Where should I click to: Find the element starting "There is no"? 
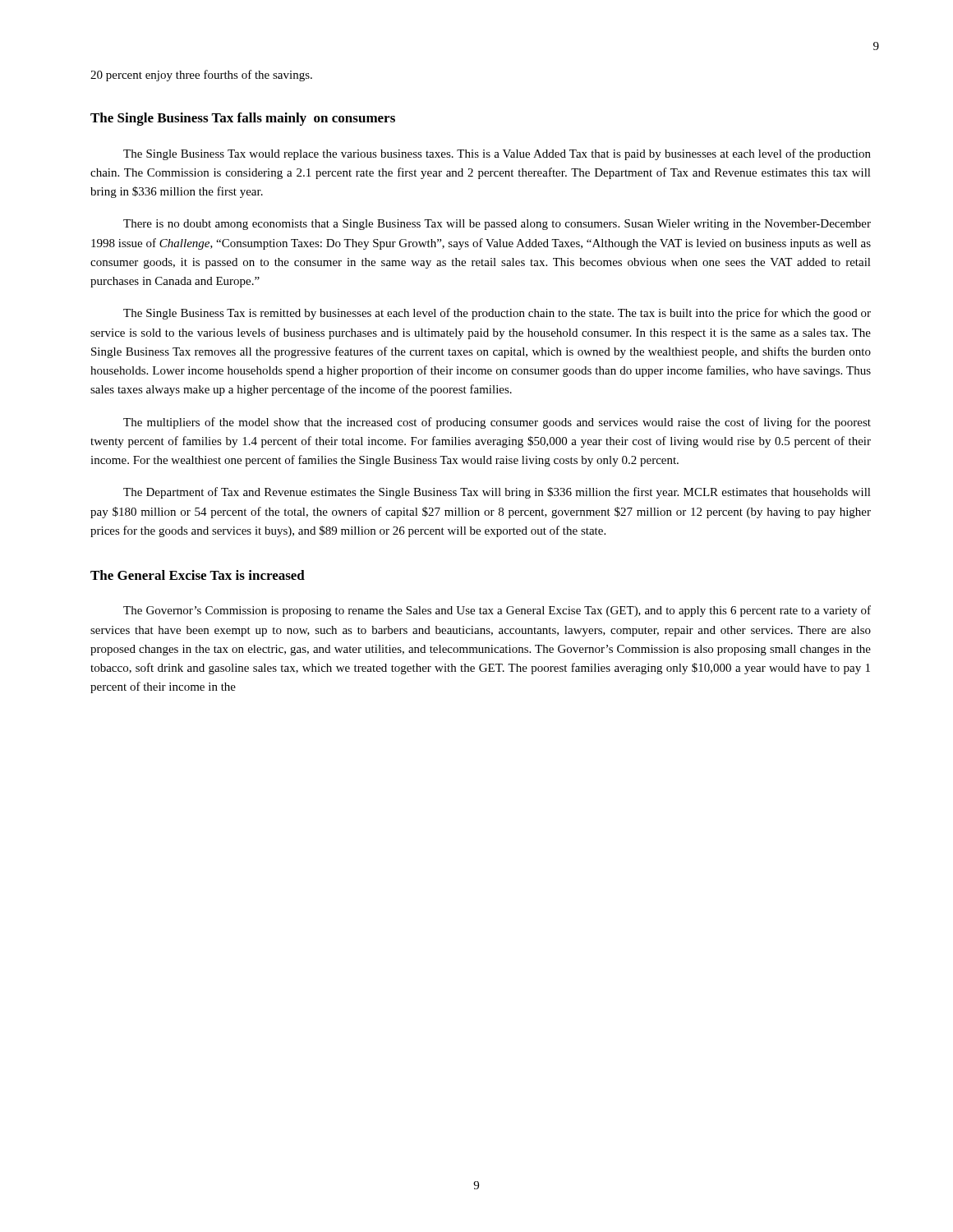pos(481,252)
